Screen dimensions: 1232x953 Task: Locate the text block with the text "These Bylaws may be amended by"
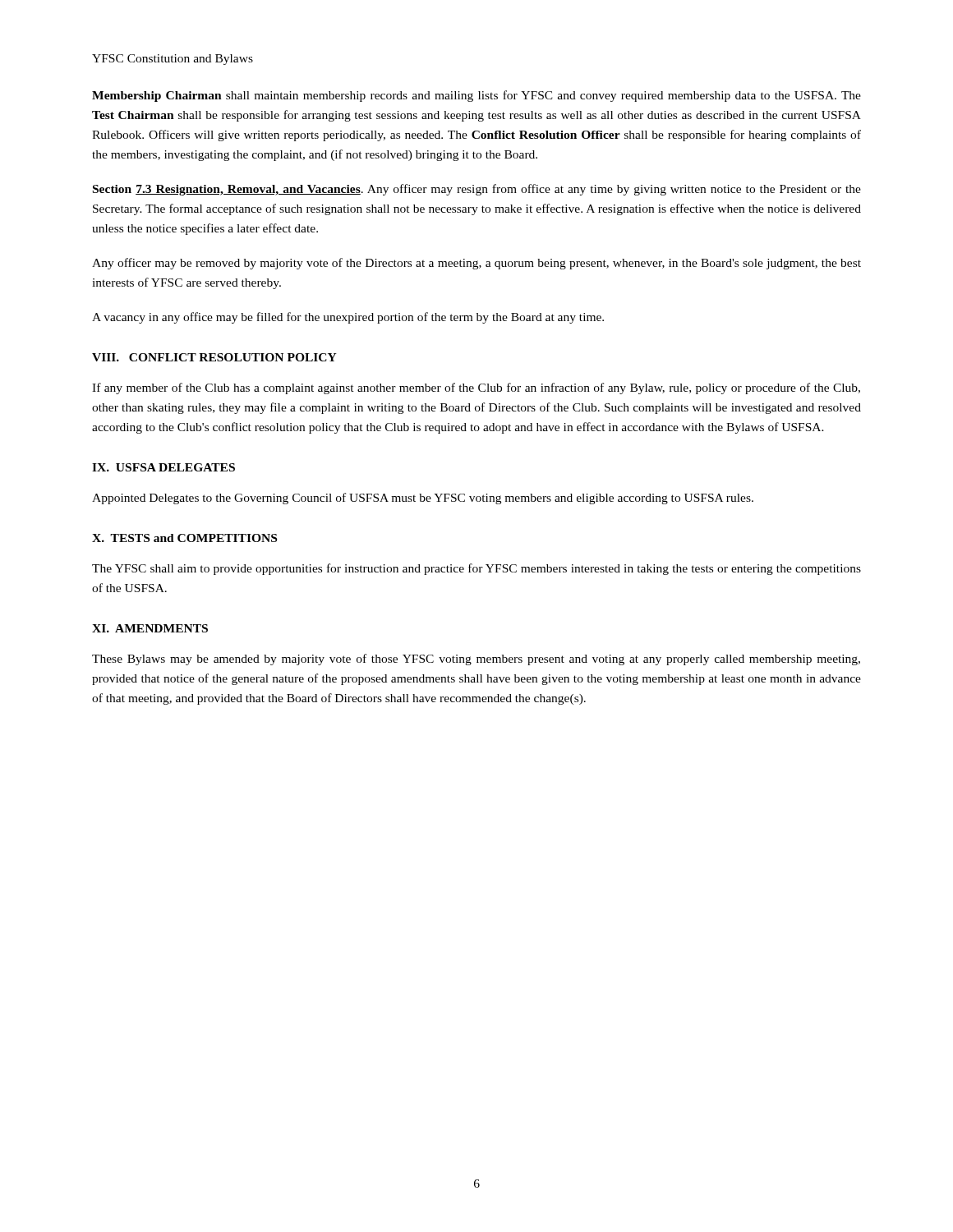[476, 678]
